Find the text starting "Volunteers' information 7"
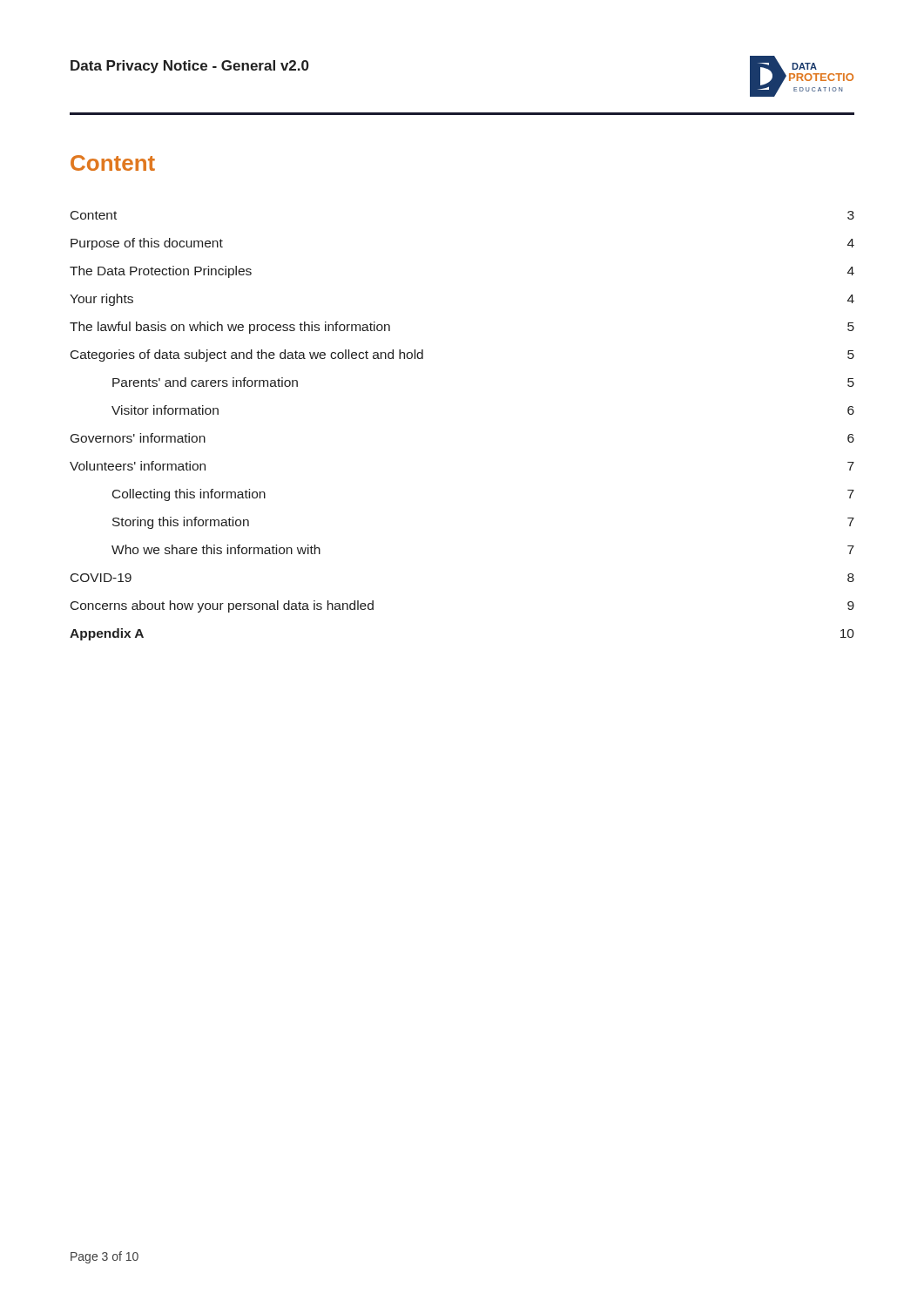 [141, 466]
